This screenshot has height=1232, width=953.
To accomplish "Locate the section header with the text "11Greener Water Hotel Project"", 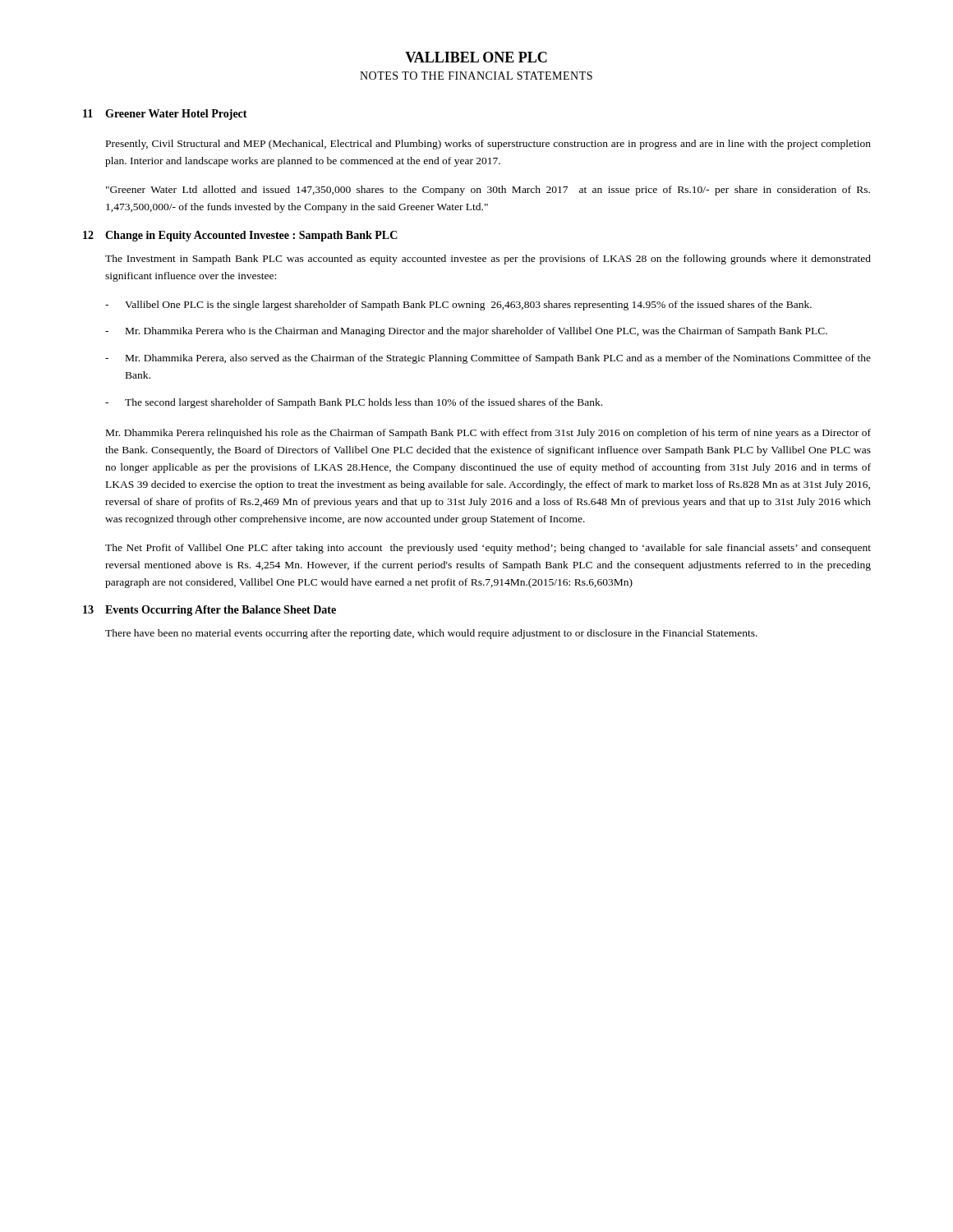I will (x=164, y=114).
